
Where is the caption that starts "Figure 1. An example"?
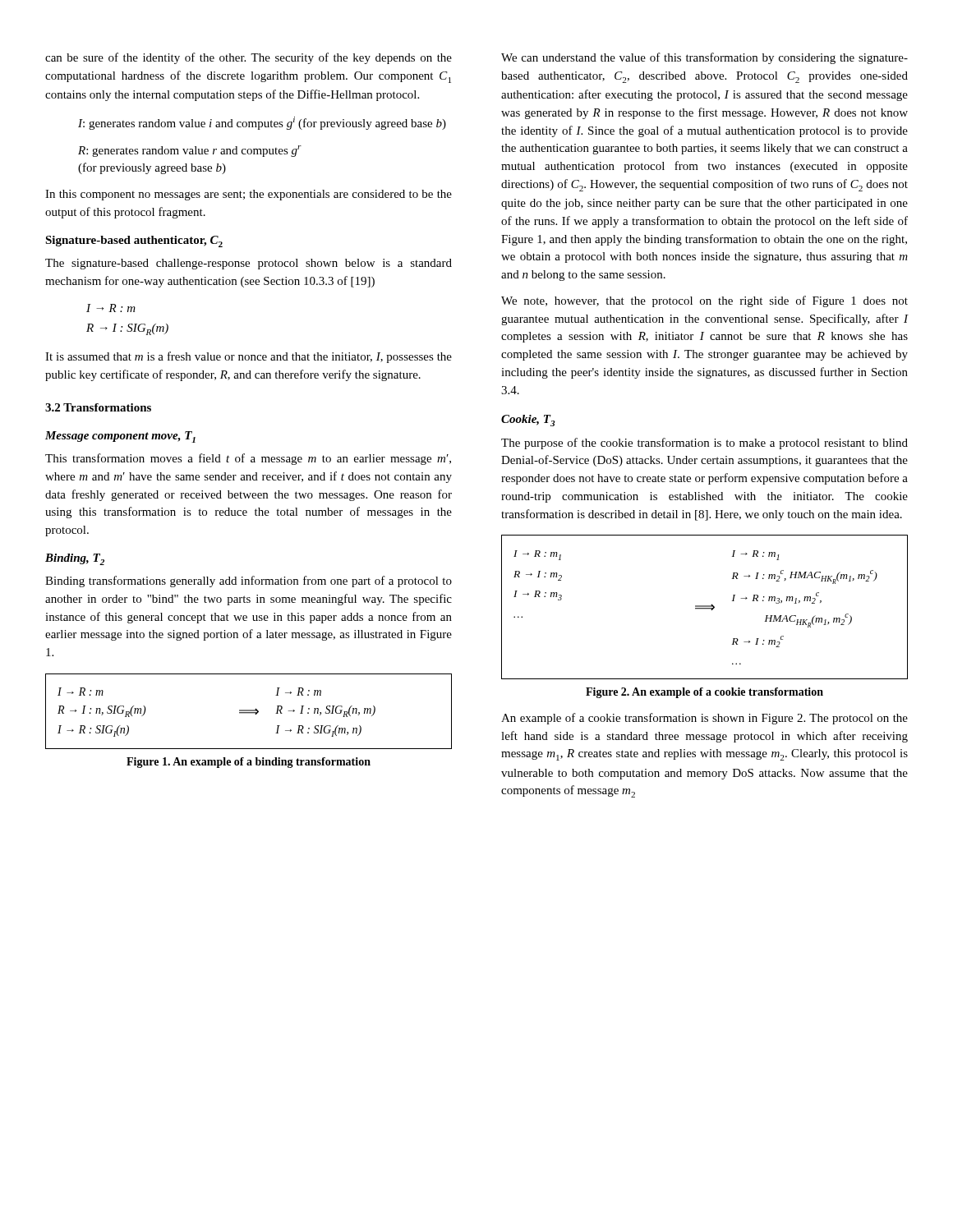coord(248,762)
